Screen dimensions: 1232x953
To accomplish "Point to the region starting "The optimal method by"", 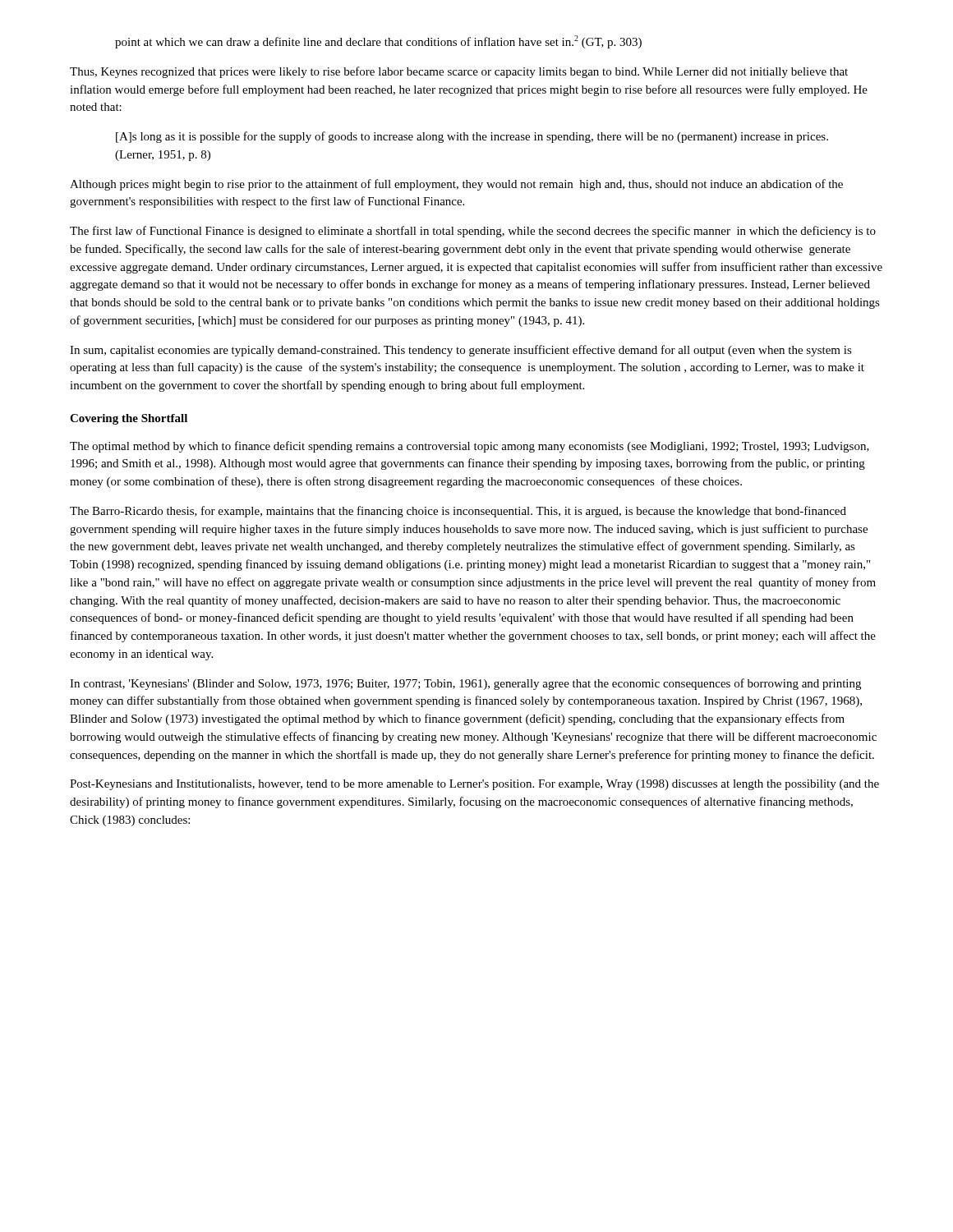I will pos(470,463).
